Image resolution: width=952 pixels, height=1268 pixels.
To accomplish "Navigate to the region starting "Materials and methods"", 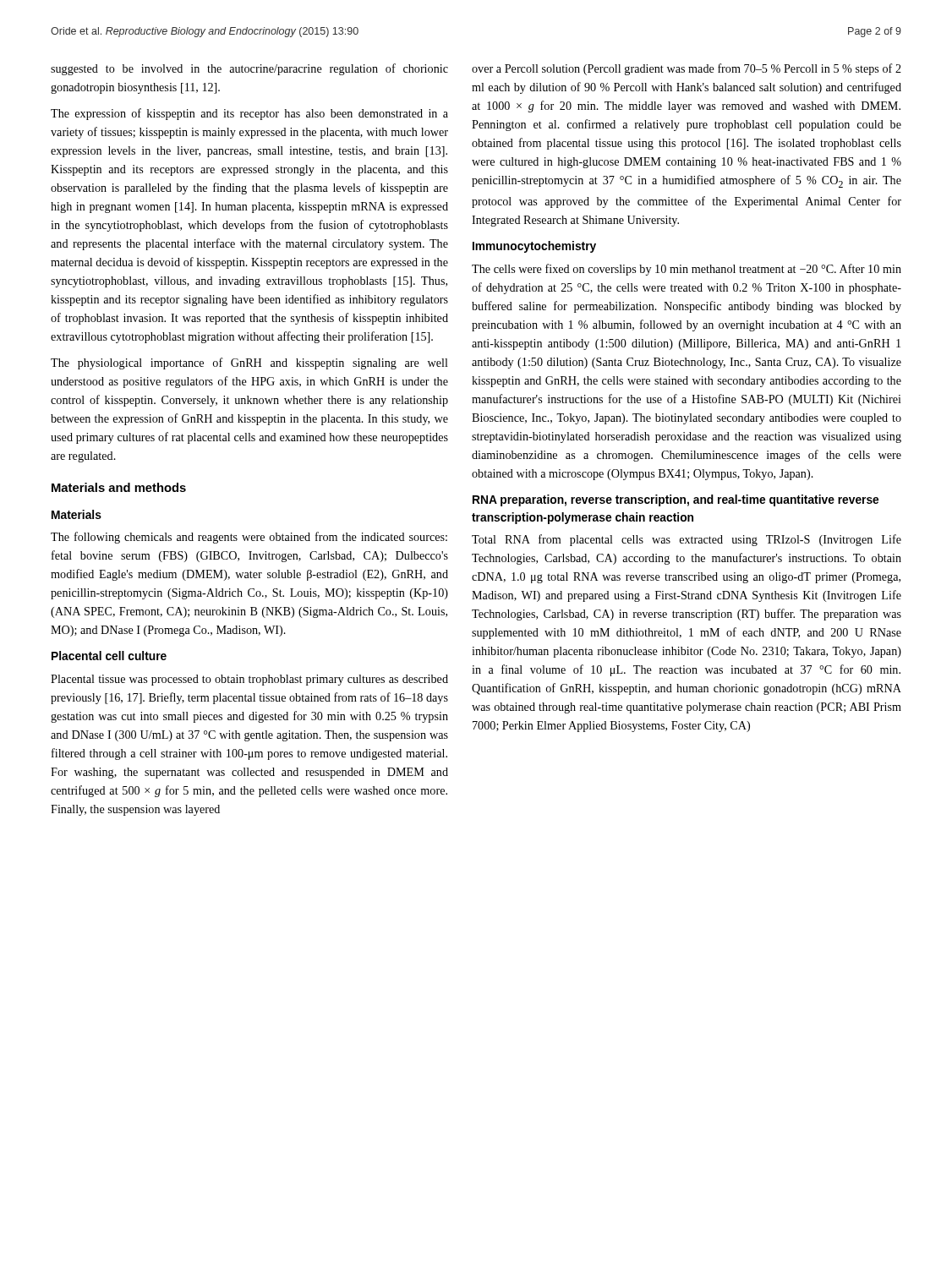I will (x=119, y=488).
